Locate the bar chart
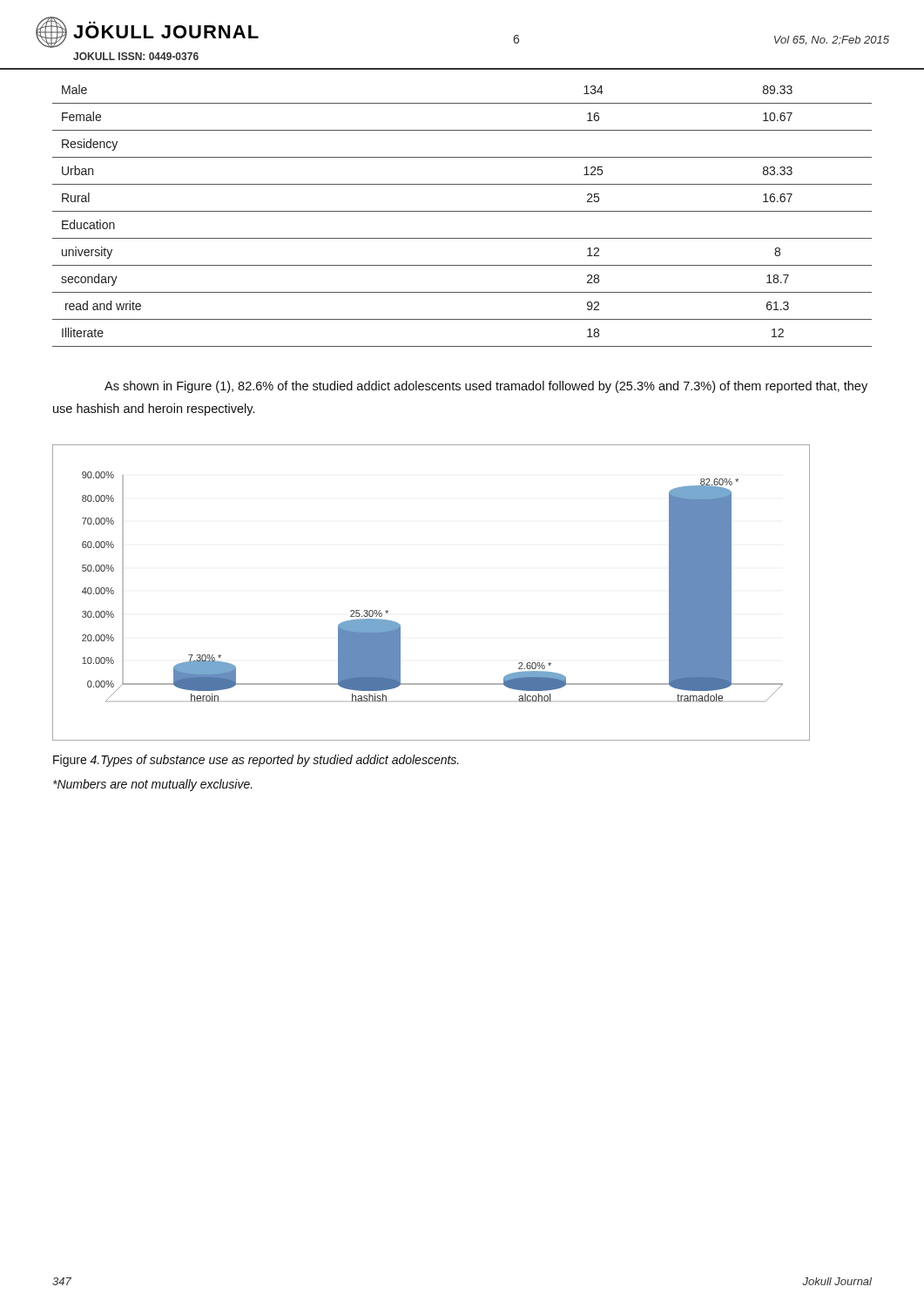924x1307 pixels. [462, 593]
